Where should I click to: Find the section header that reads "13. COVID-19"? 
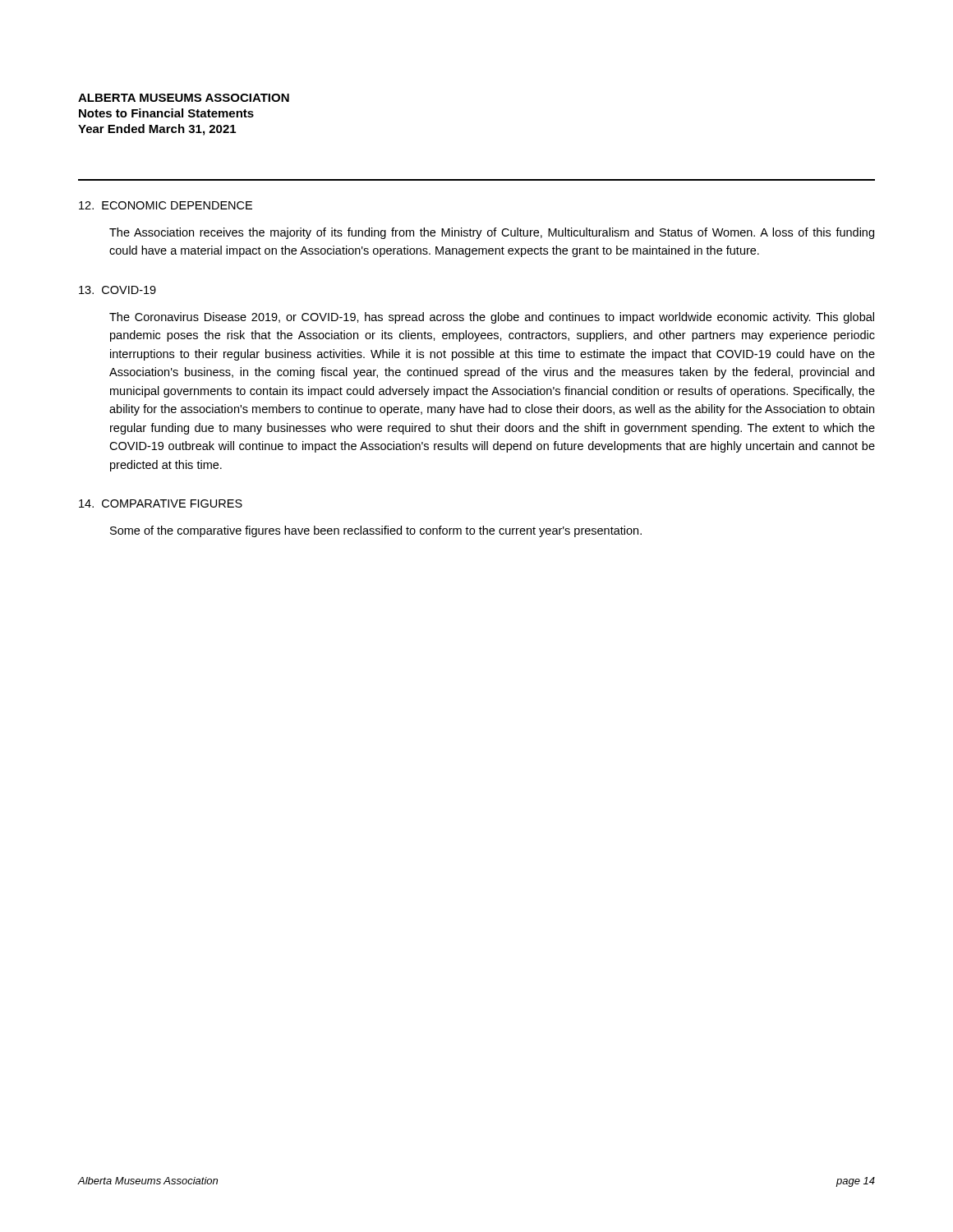pos(117,290)
